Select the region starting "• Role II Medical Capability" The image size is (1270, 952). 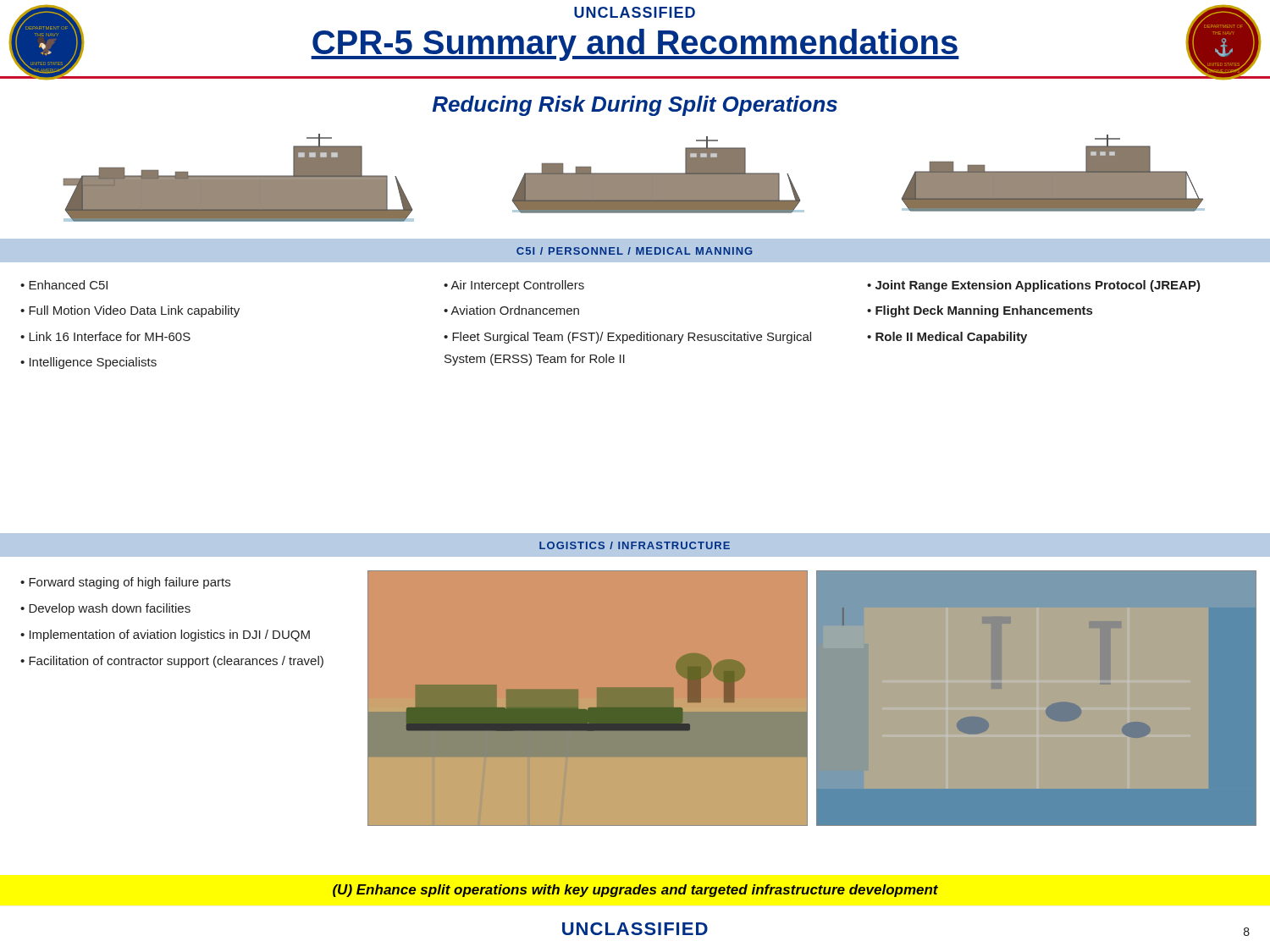tap(947, 336)
